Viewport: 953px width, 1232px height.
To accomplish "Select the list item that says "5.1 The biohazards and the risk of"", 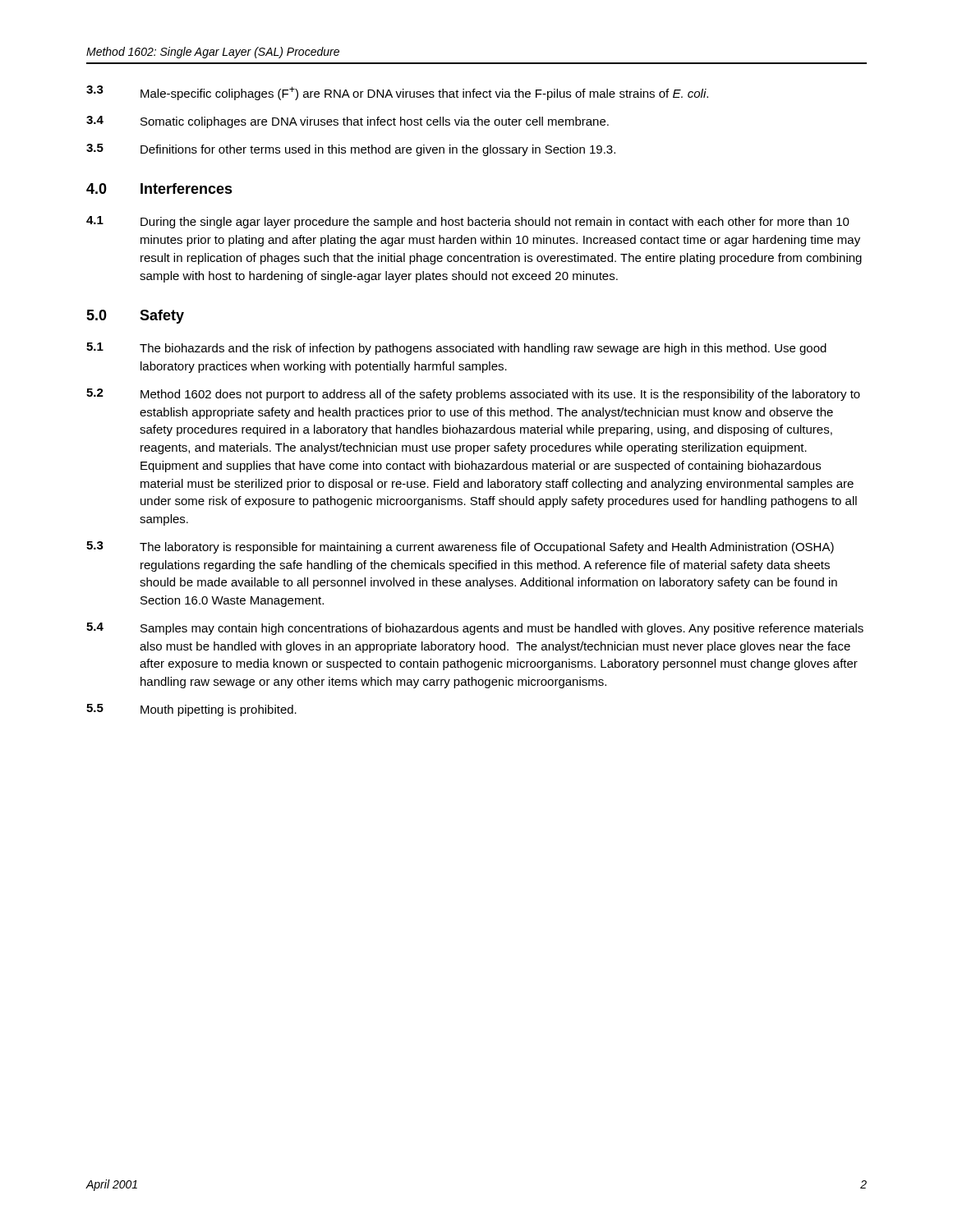I will (476, 357).
